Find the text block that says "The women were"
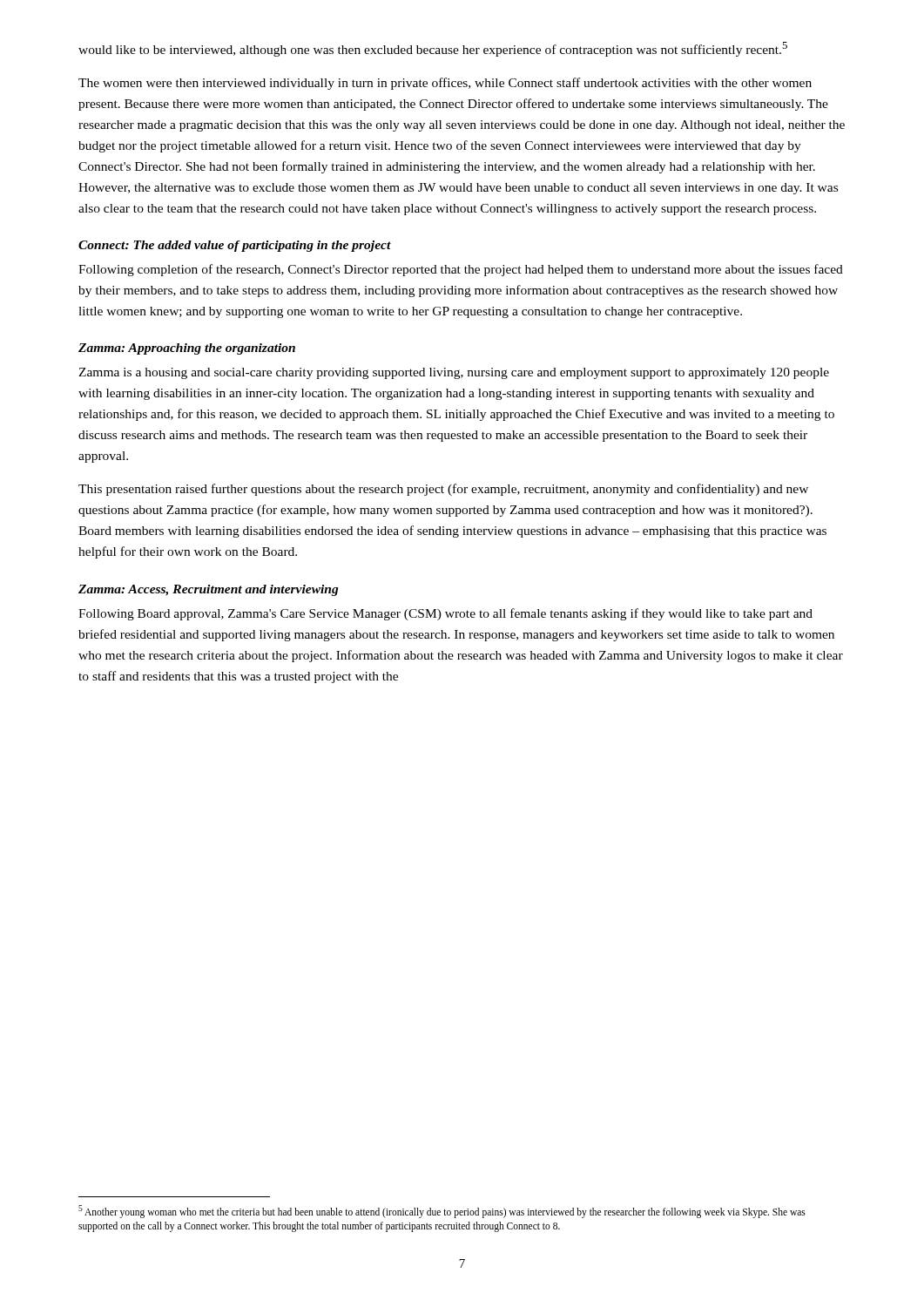Screen dimensions: 1307x924 point(462,146)
